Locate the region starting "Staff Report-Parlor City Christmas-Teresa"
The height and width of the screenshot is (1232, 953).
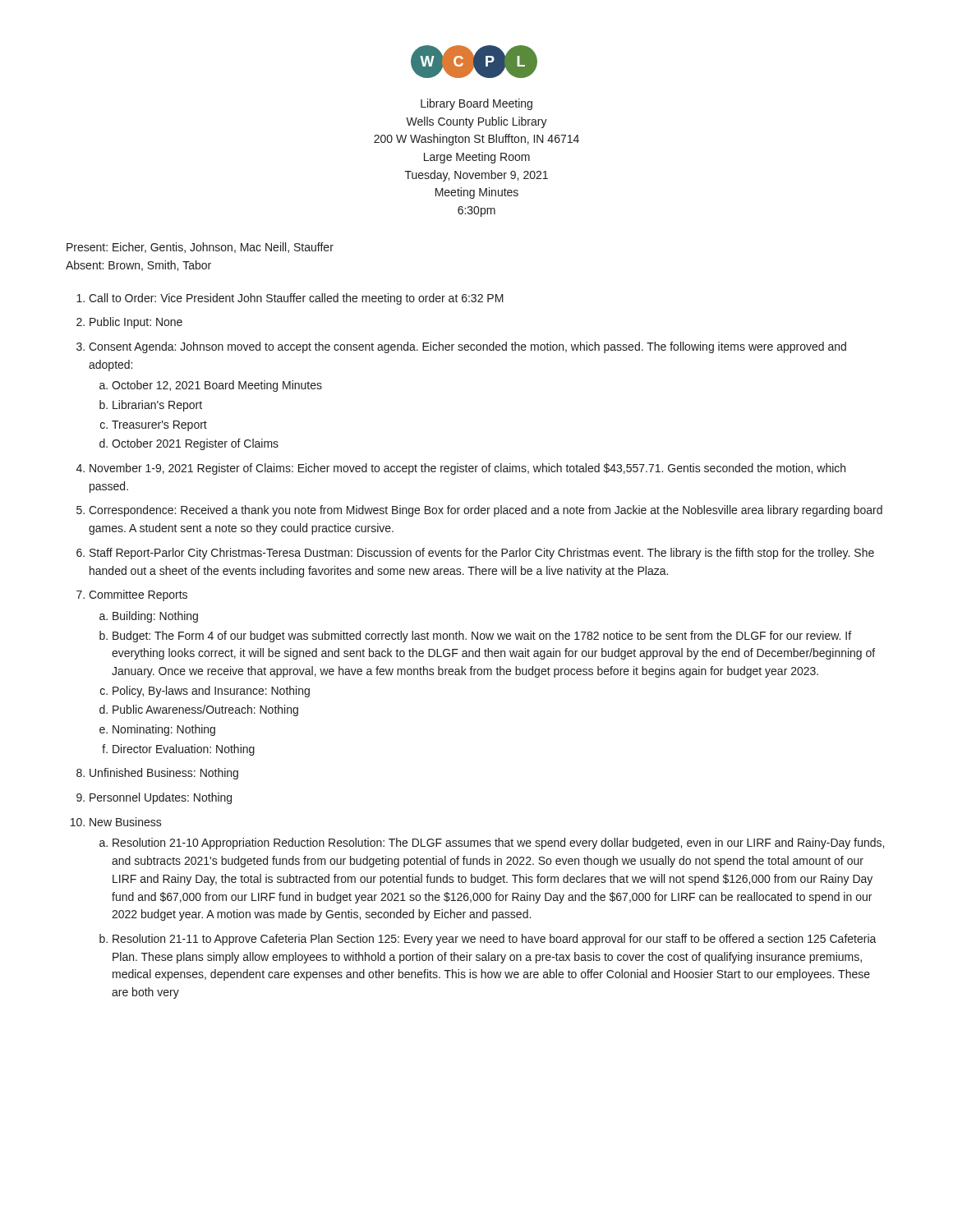click(482, 562)
